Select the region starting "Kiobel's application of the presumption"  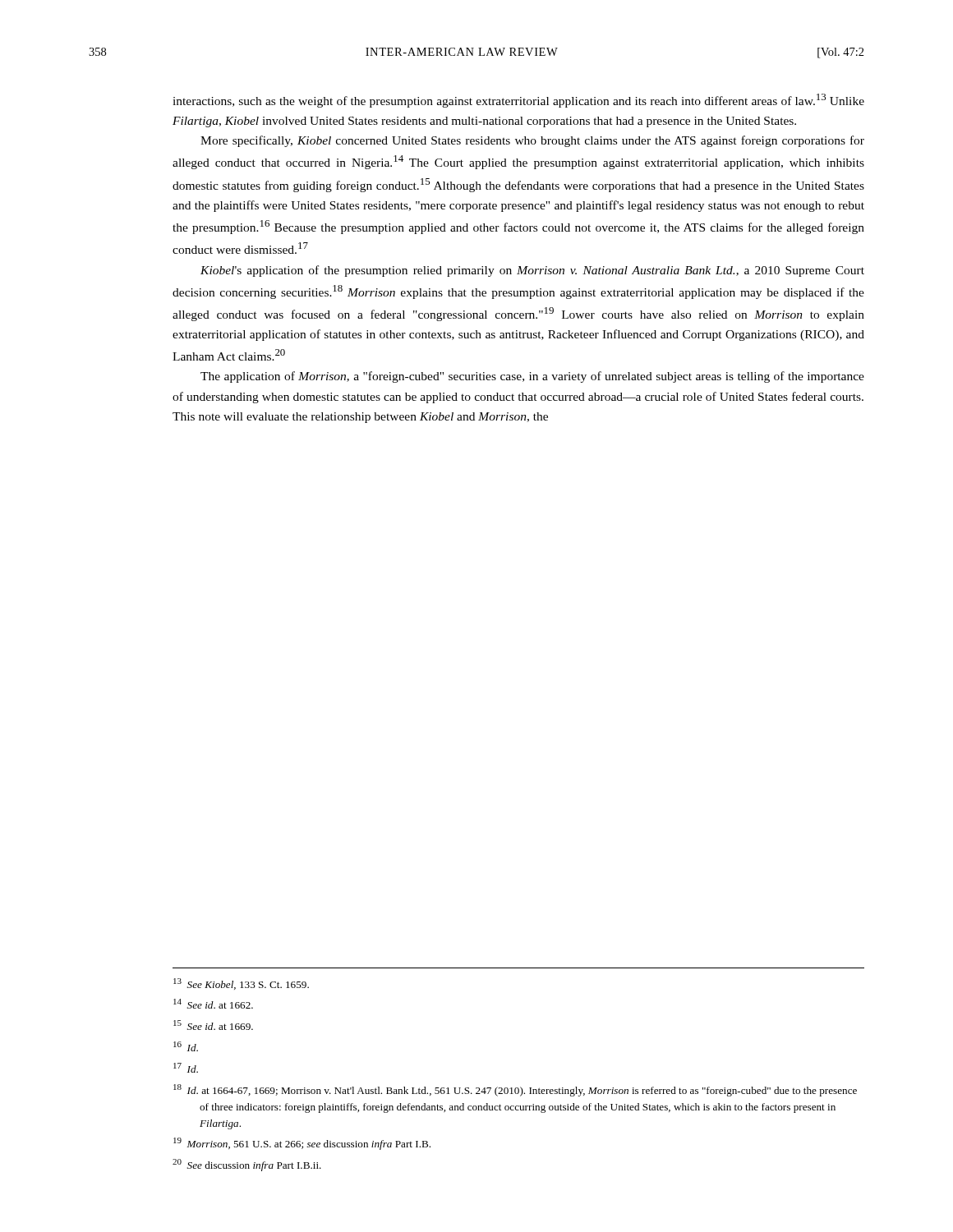518,313
